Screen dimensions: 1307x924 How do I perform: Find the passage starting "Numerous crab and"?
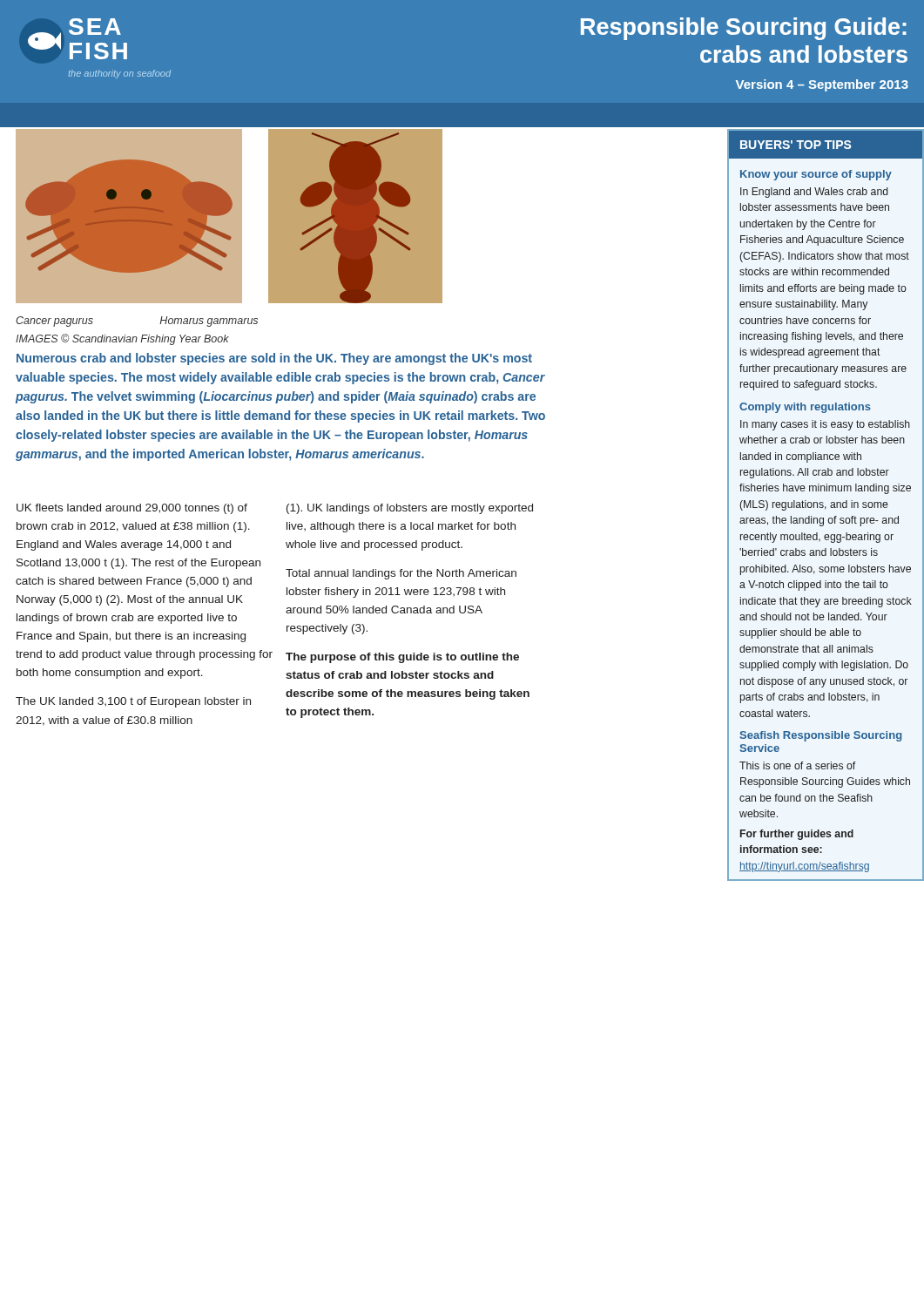285,406
